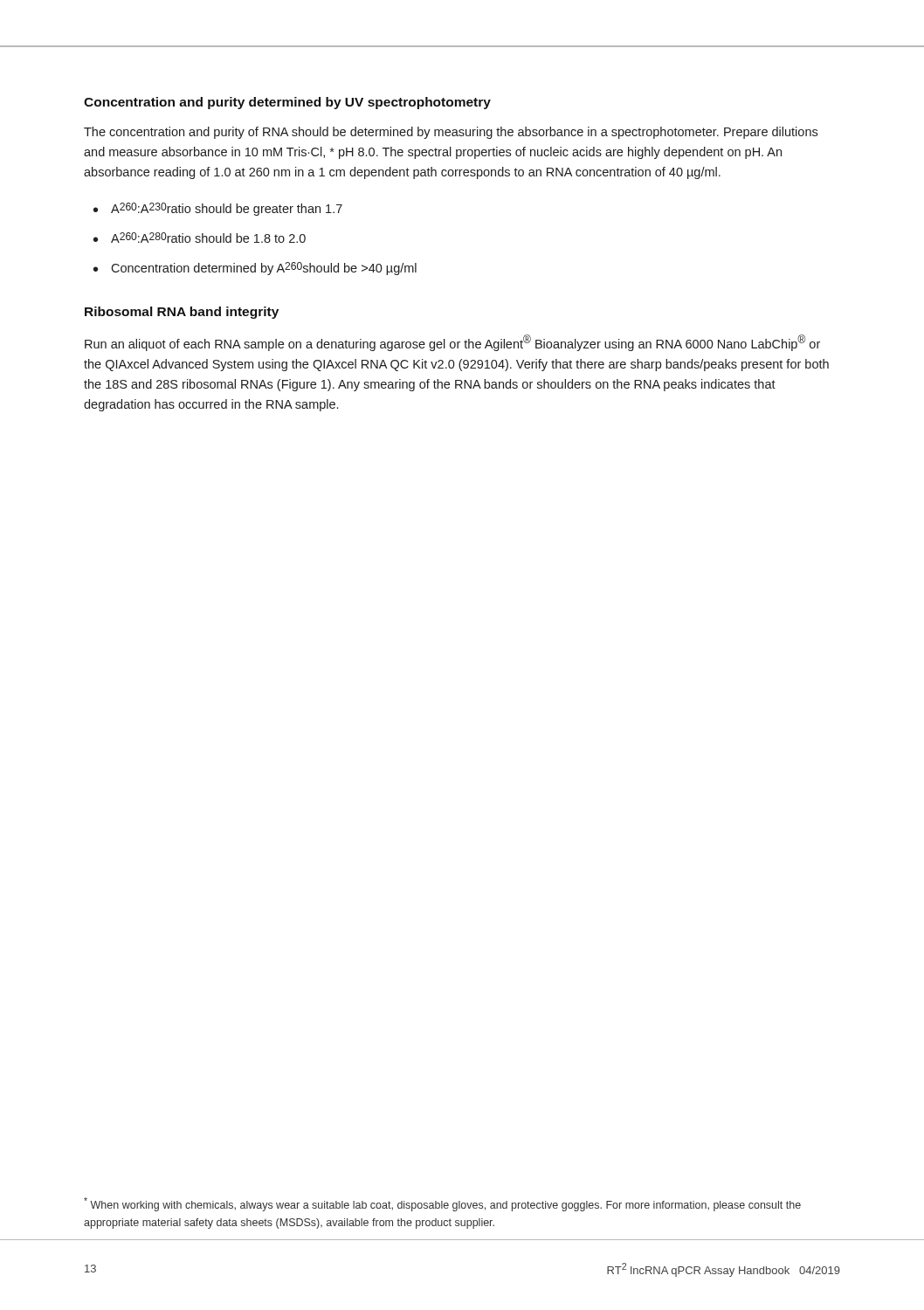This screenshot has height=1310, width=924.
Task: Point to the block beginning "The concentration and purity of RNA should"
Action: (451, 152)
